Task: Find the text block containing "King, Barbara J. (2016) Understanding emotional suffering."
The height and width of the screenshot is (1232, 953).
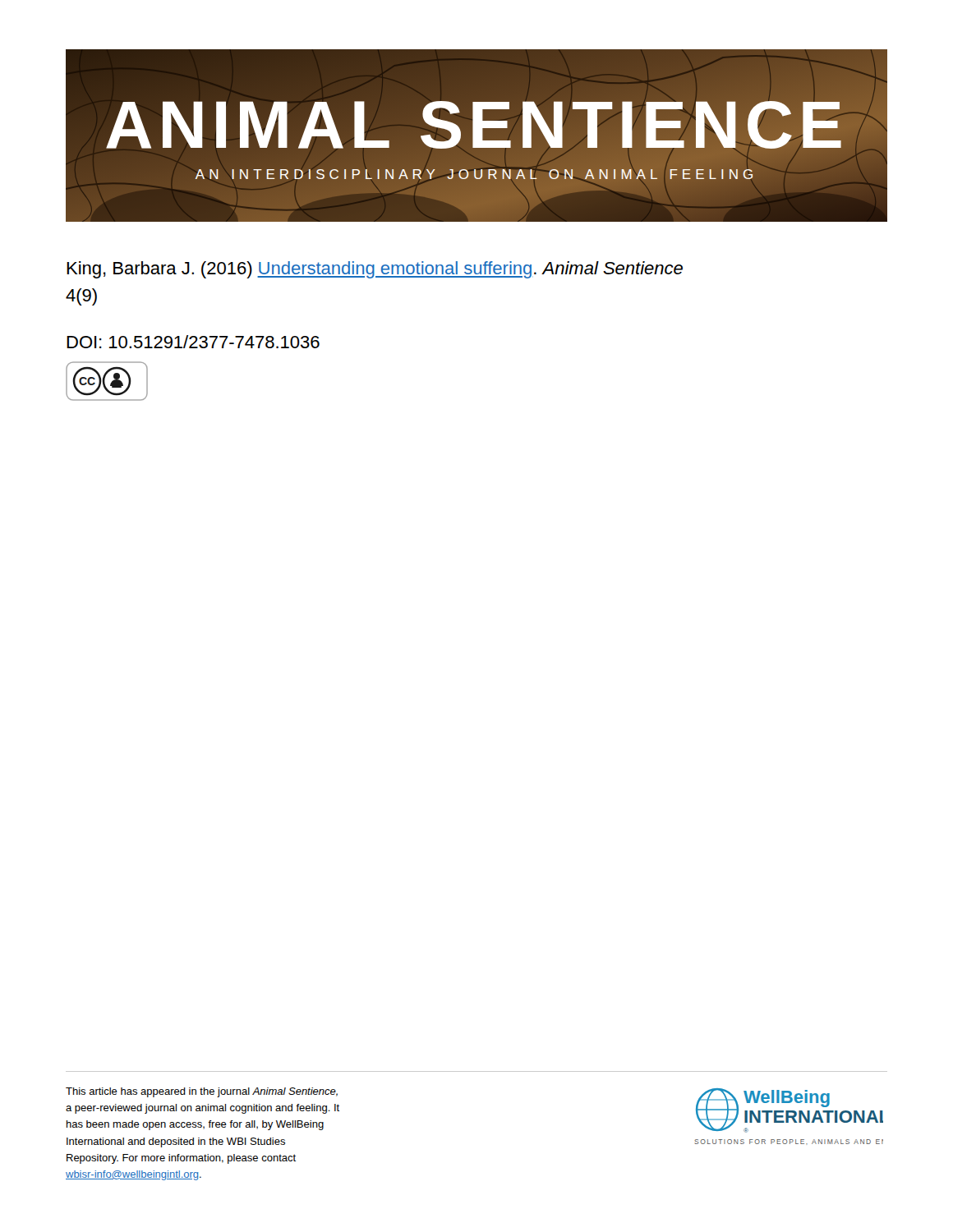Action: click(x=375, y=282)
